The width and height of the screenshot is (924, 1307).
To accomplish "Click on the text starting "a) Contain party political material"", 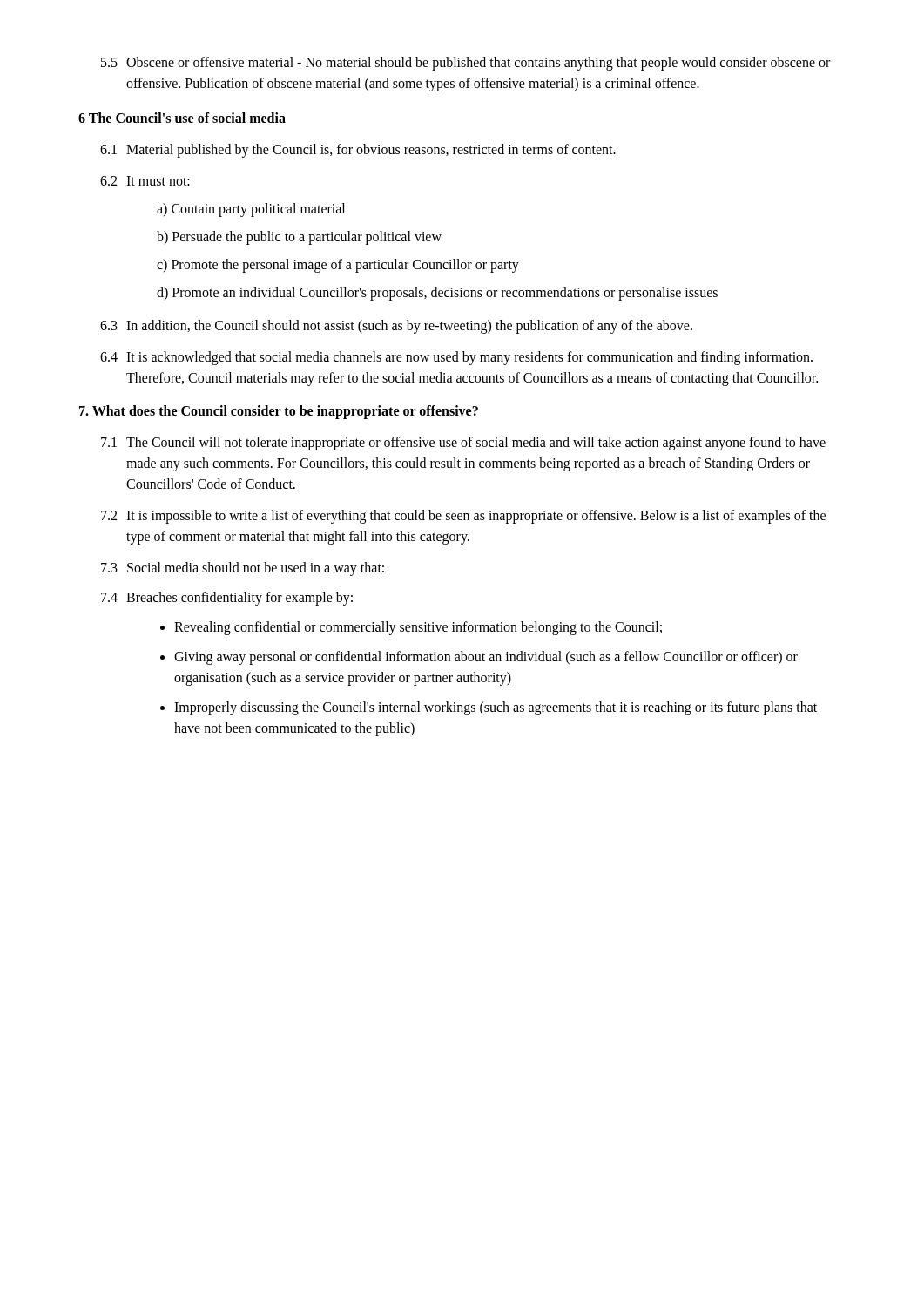I will pos(251,209).
